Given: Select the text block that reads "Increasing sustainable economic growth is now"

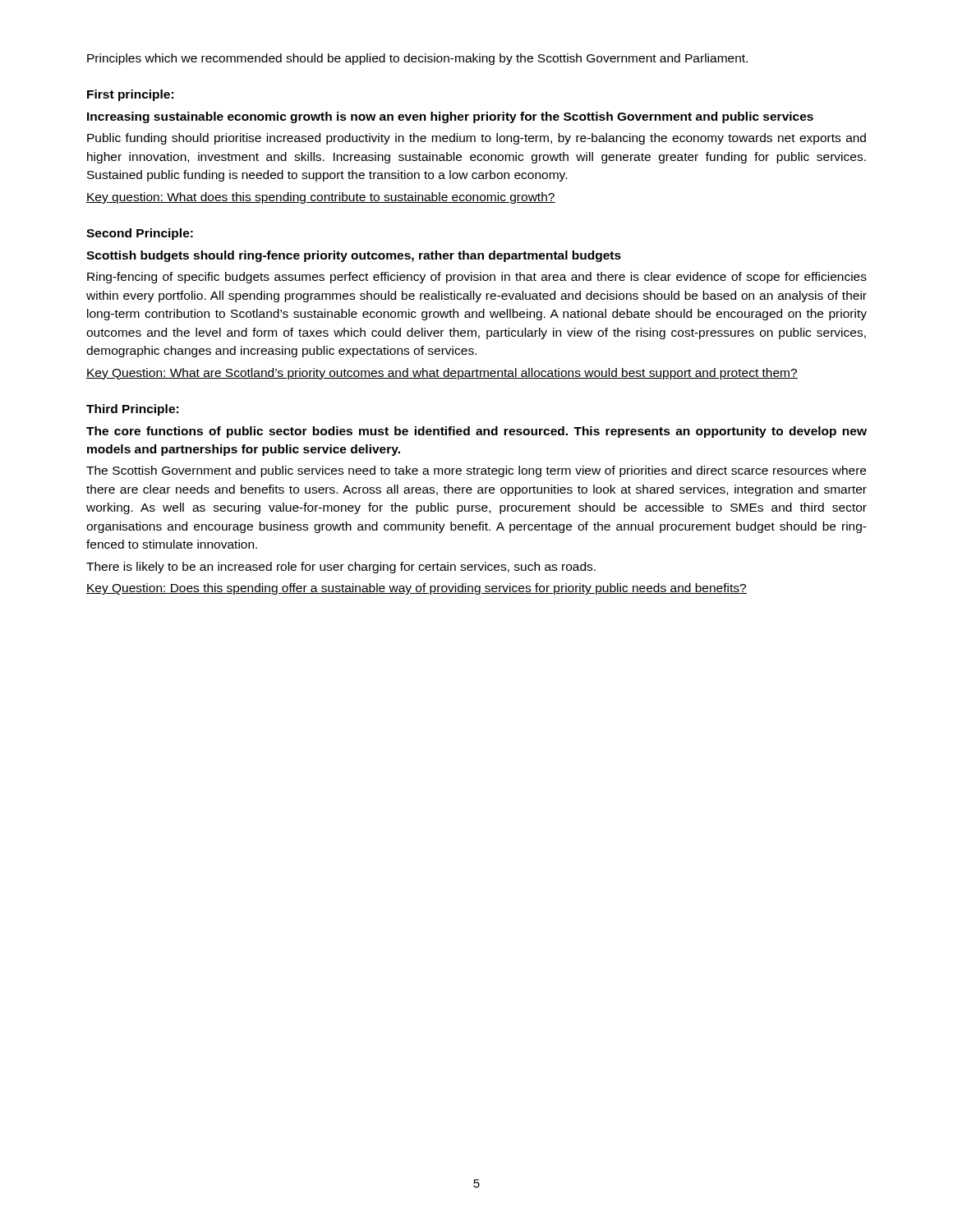Looking at the screenshot, I should 476,117.
